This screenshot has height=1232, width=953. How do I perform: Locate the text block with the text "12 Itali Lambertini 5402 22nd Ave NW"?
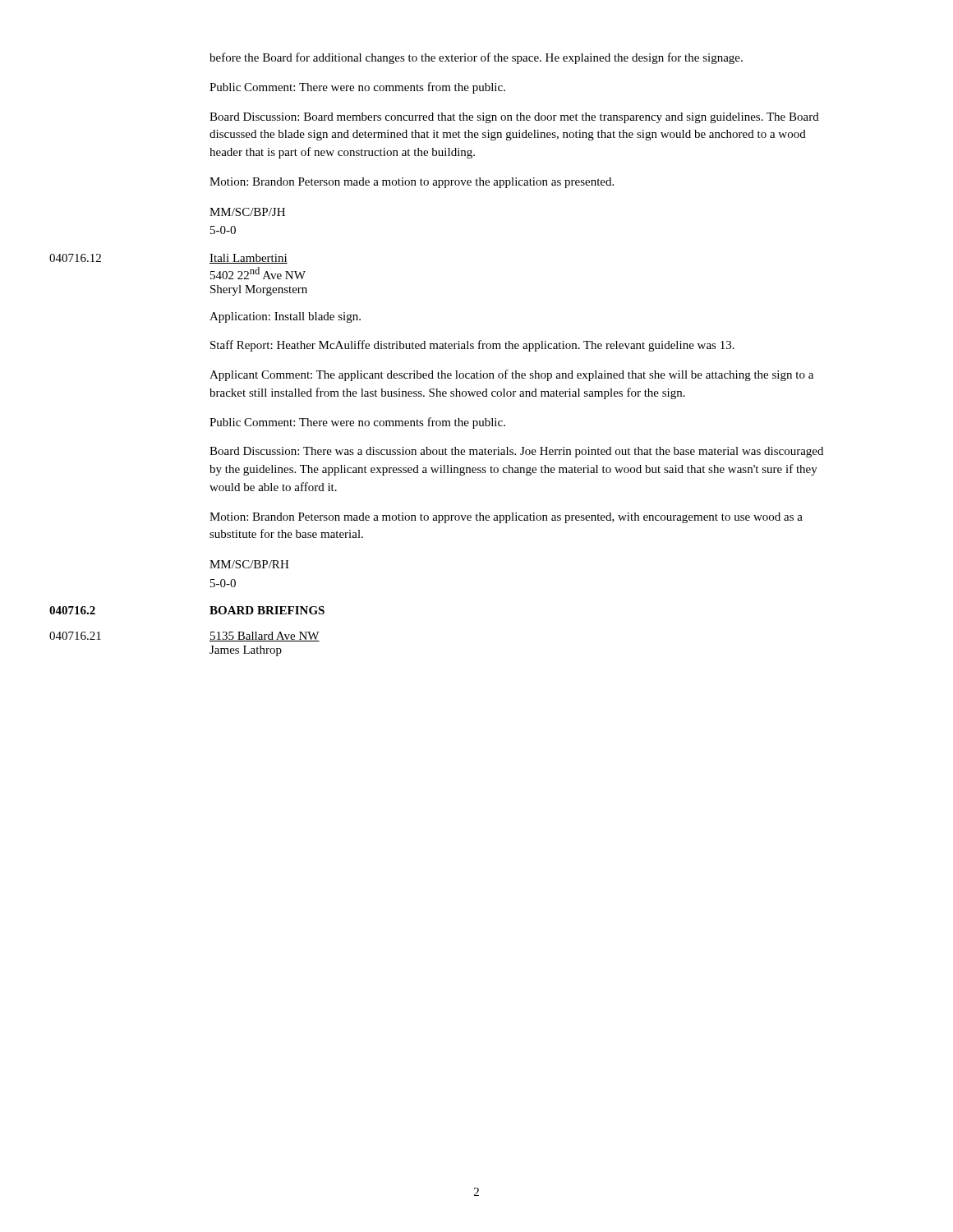[77, 258]
